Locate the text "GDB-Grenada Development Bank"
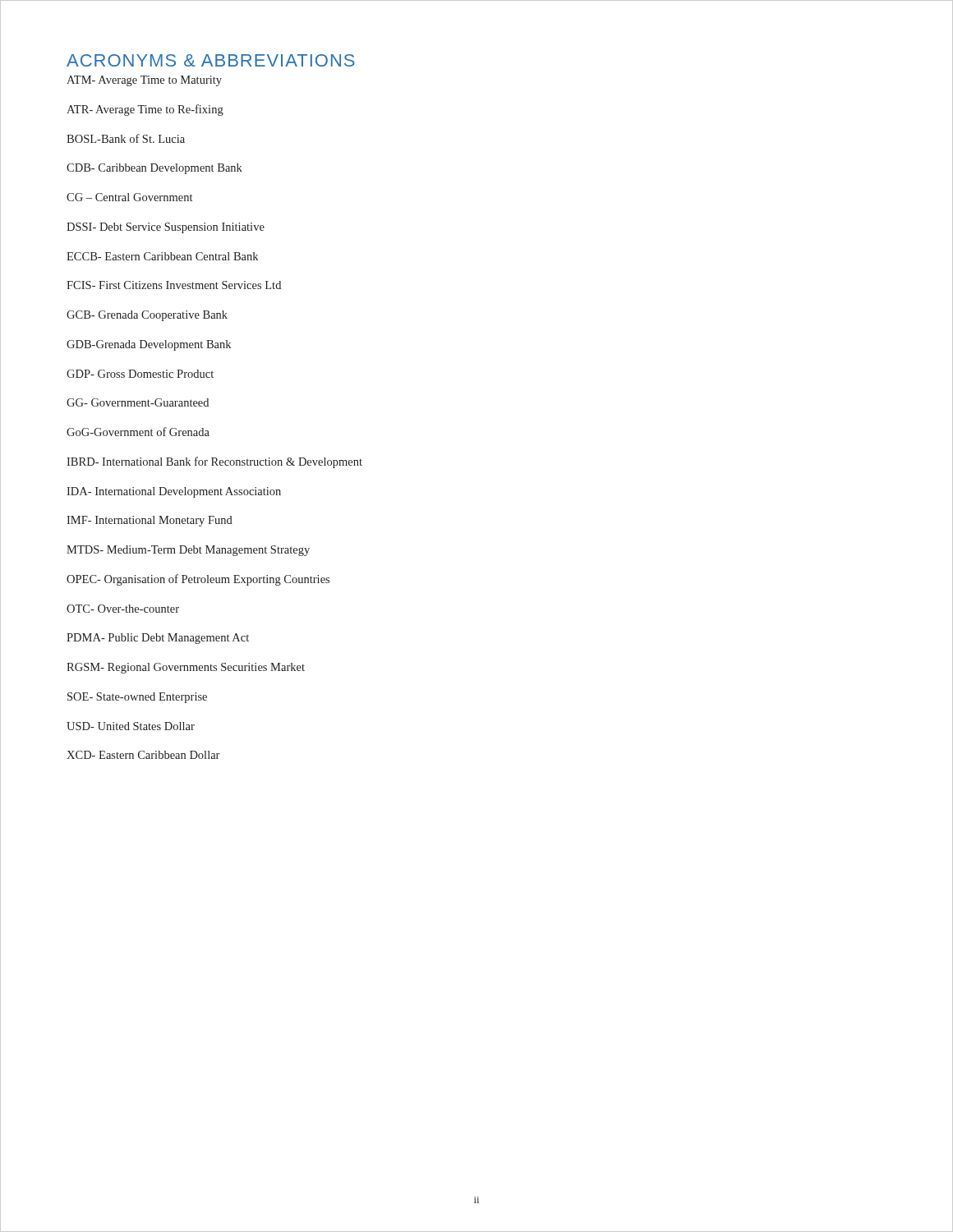 point(149,344)
